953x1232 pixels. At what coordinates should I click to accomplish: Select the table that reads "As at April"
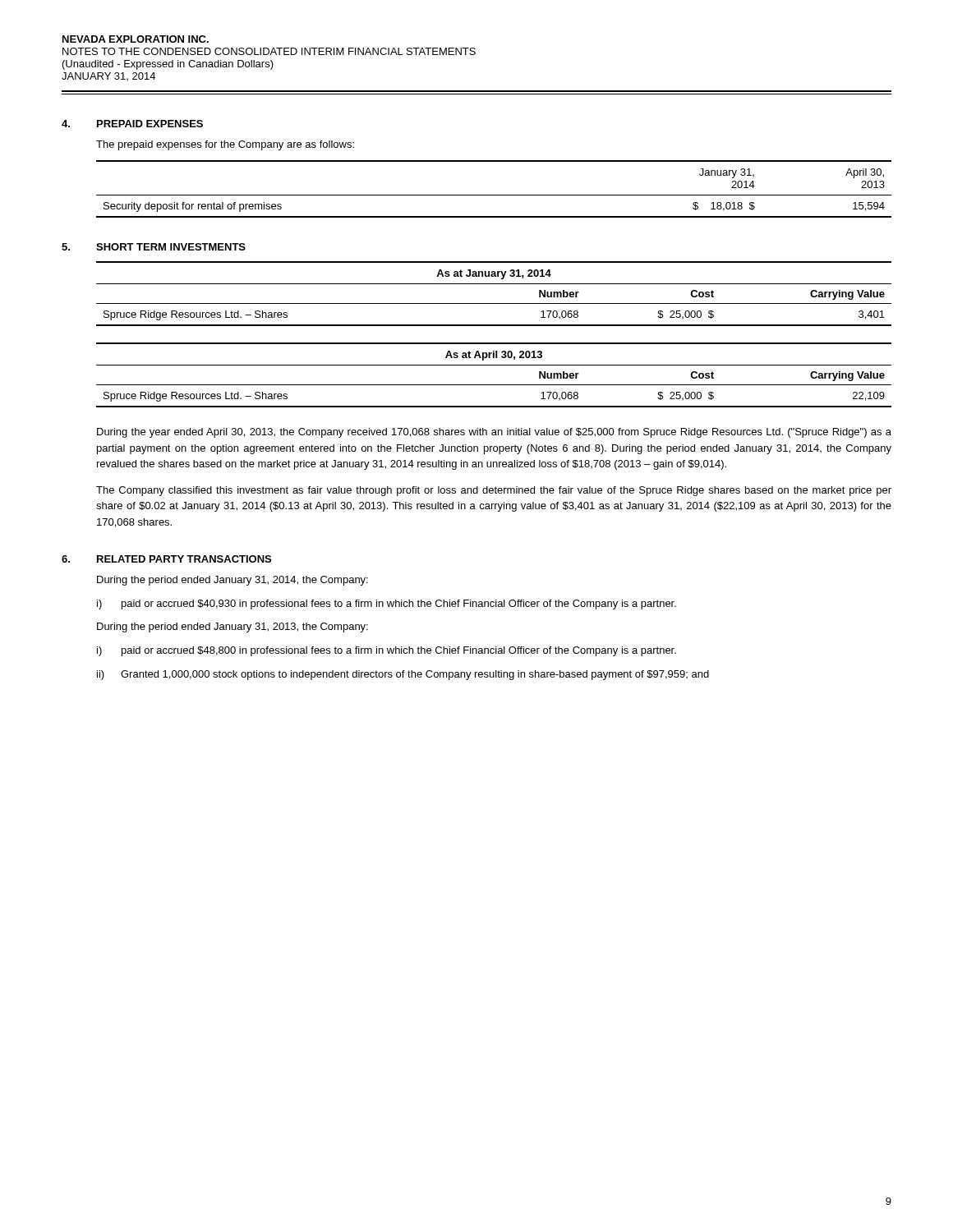494,375
